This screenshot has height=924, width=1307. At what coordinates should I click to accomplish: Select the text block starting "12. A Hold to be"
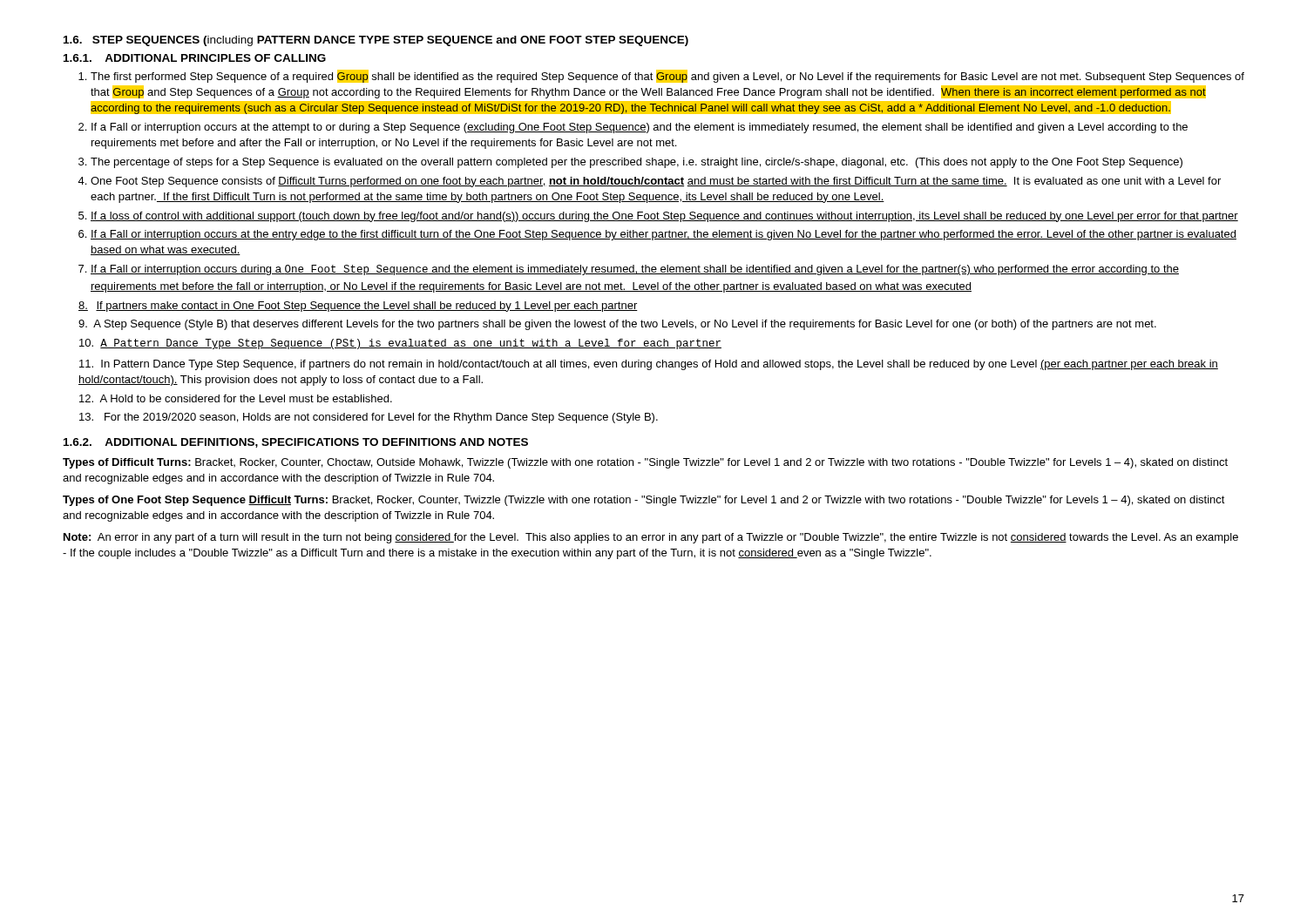[x=241, y=398]
